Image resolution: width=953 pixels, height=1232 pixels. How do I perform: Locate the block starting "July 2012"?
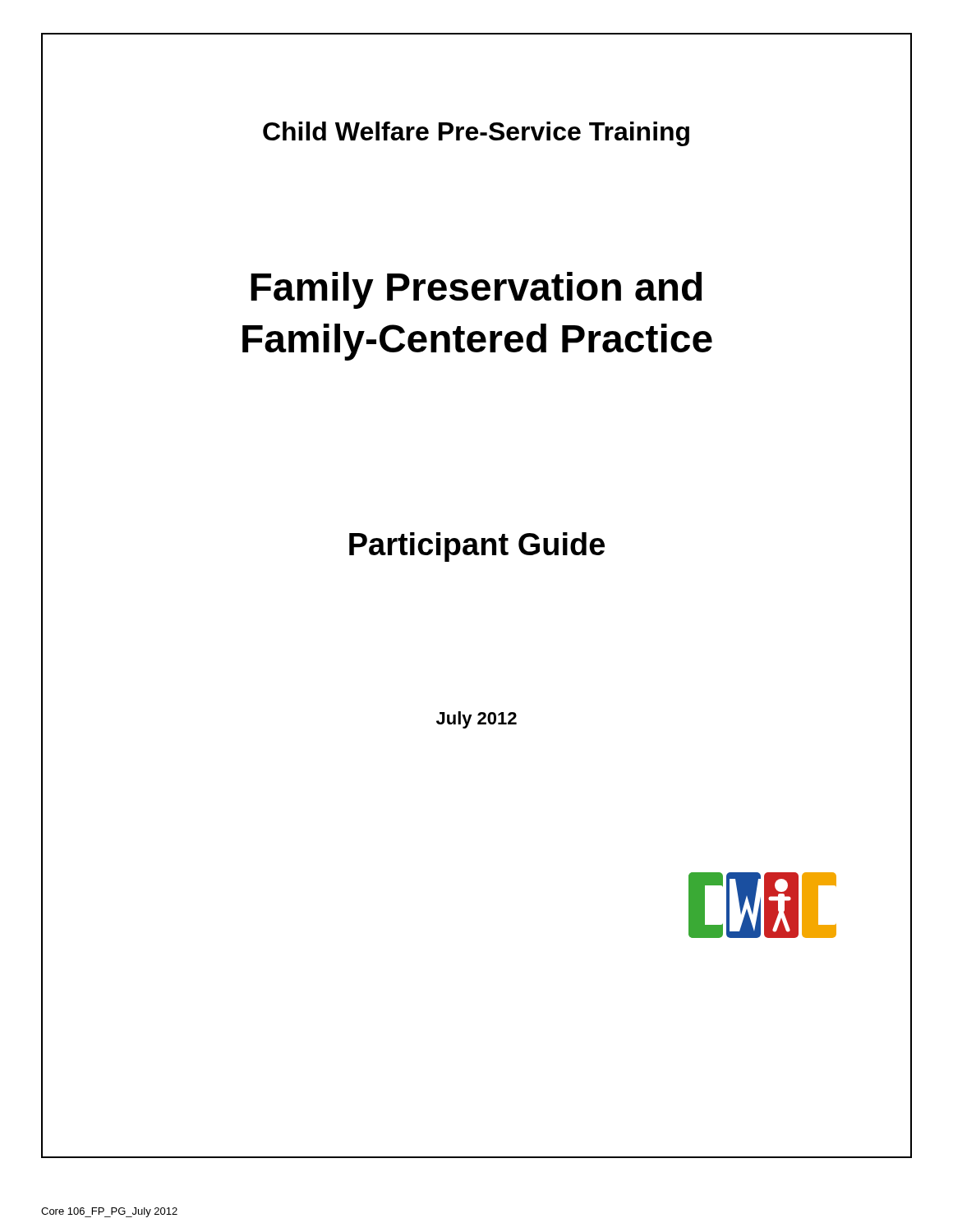(476, 718)
